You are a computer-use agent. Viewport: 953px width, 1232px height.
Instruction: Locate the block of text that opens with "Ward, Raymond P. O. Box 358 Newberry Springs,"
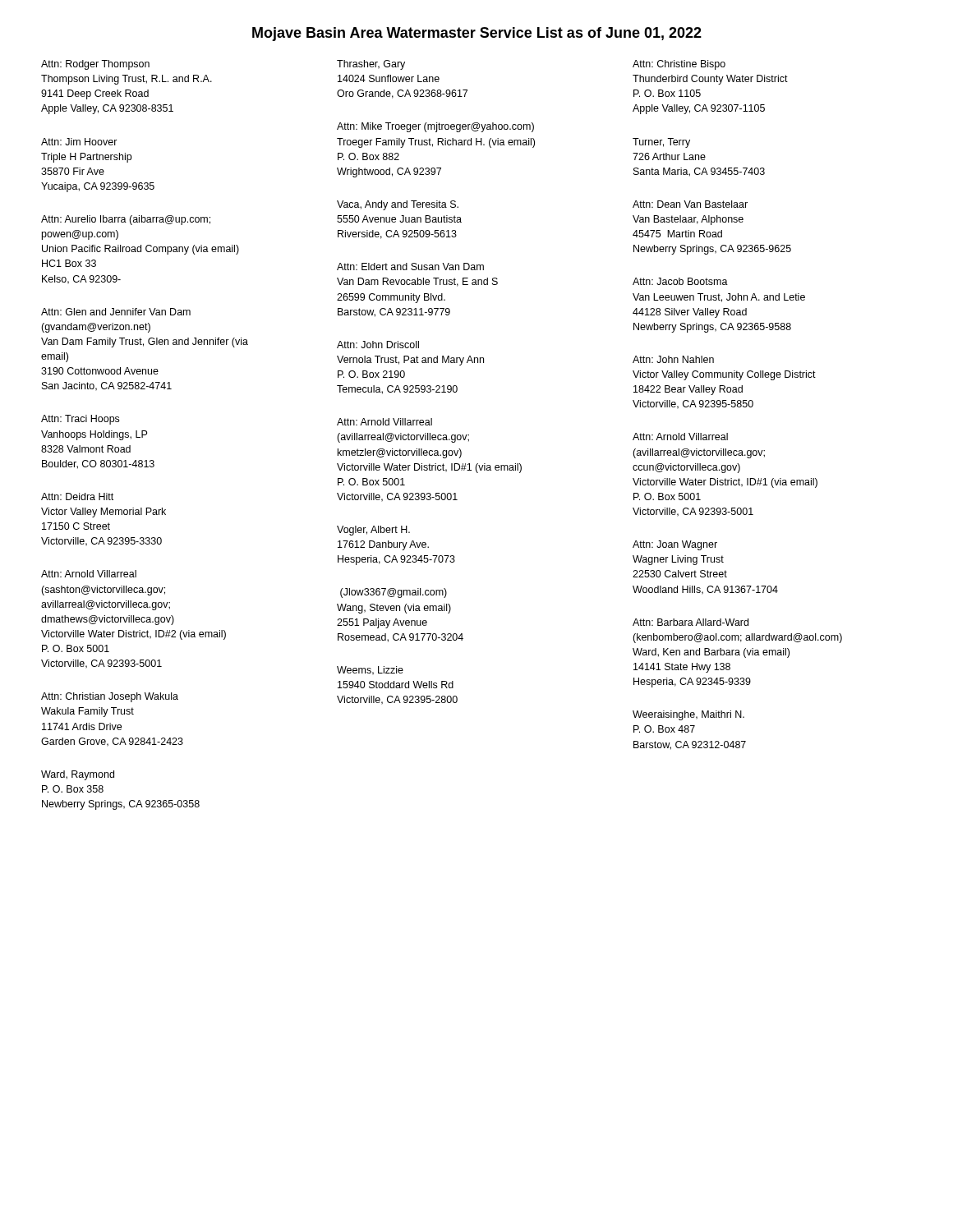[x=78, y=775]
